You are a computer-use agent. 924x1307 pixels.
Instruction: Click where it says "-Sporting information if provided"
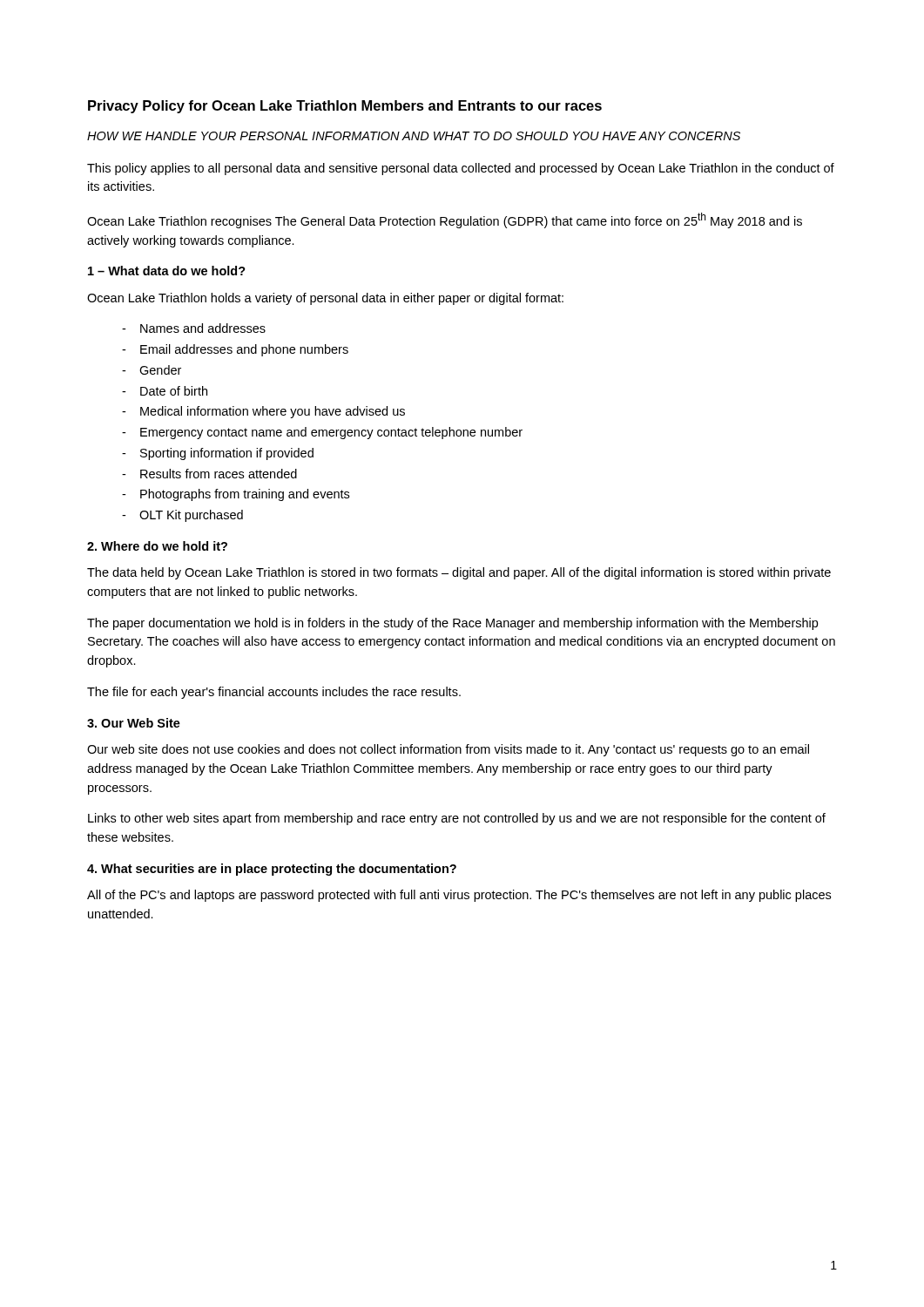[218, 454]
